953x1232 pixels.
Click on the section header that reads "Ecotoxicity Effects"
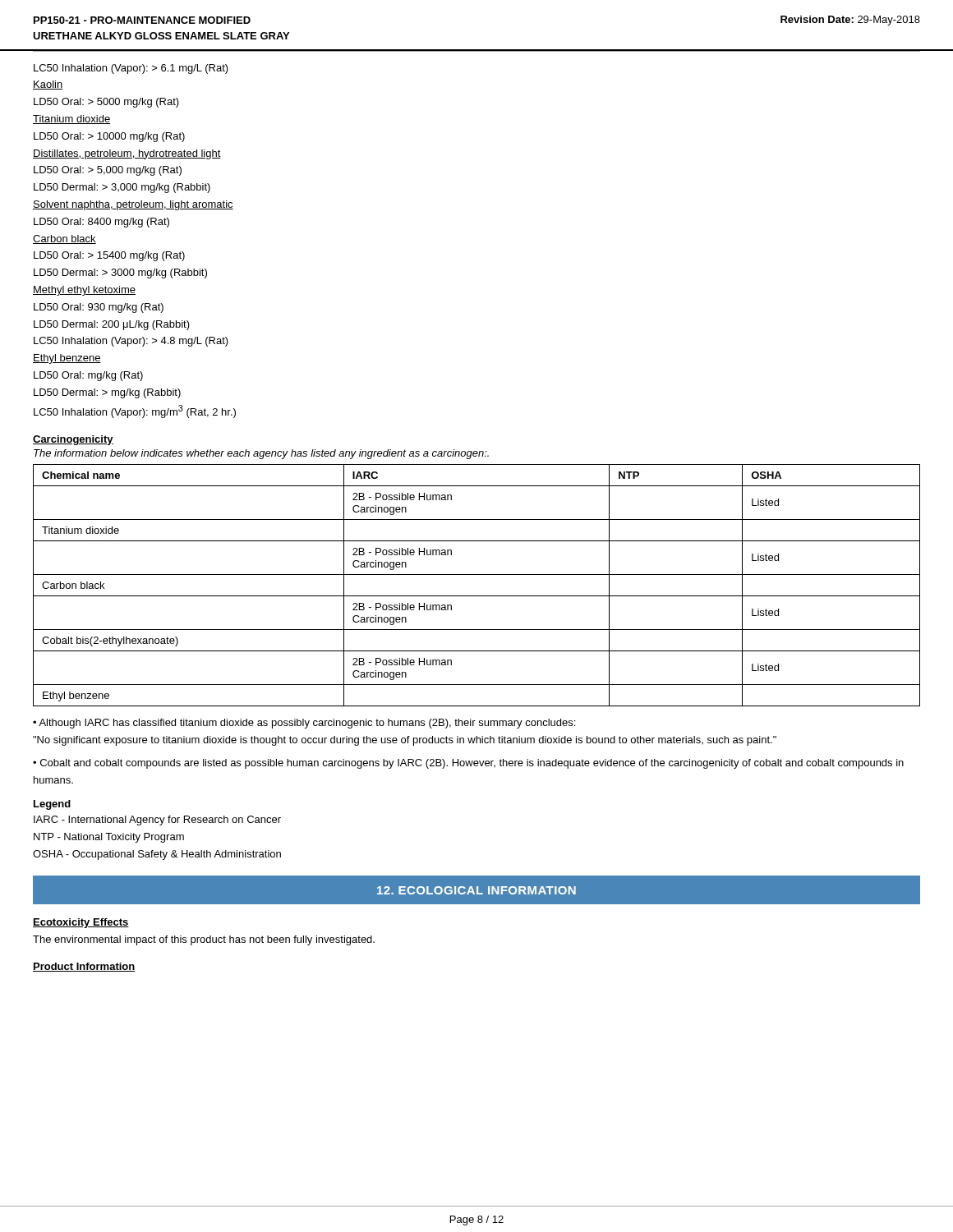tap(81, 922)
